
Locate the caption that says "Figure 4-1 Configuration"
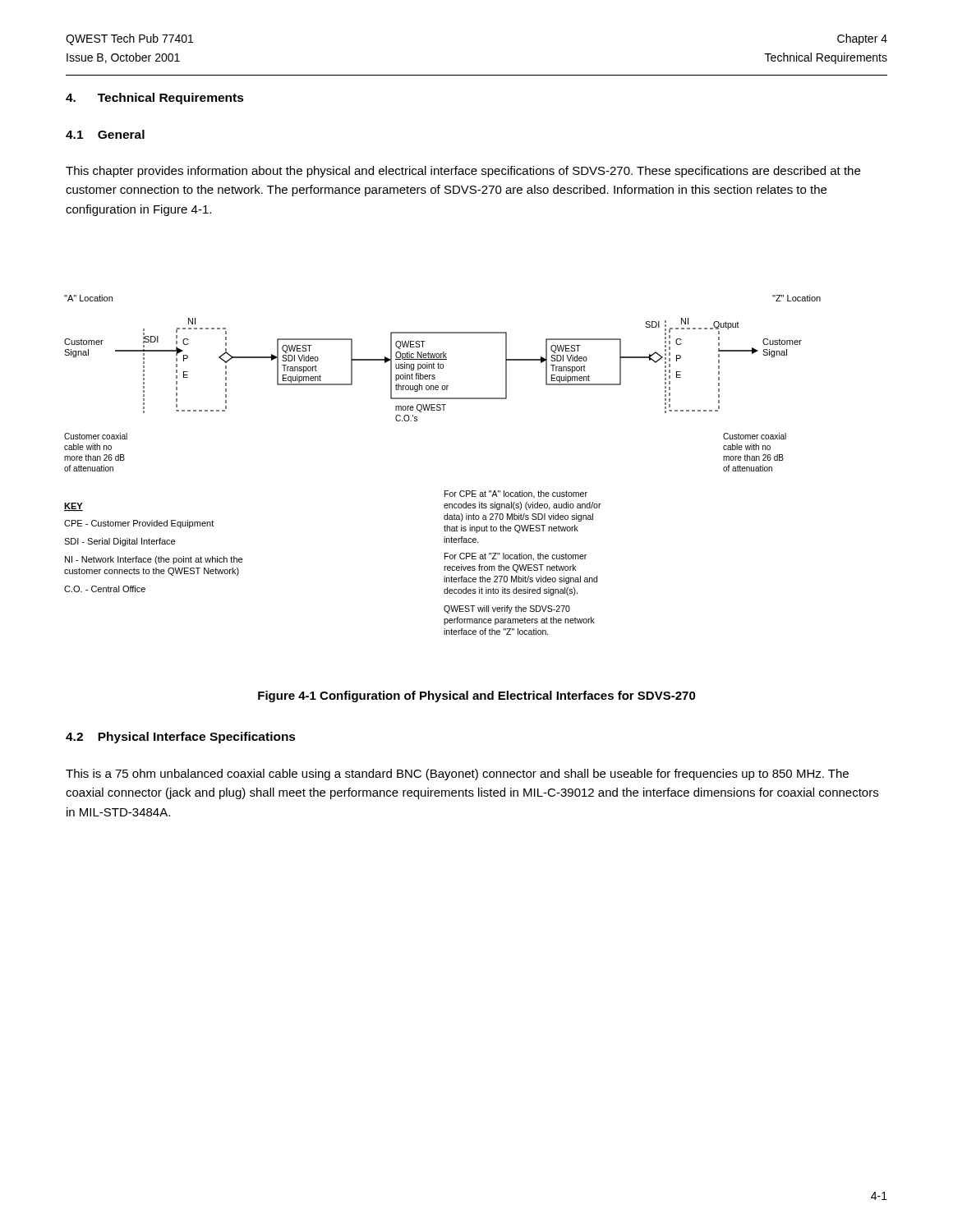coord(476,695)
